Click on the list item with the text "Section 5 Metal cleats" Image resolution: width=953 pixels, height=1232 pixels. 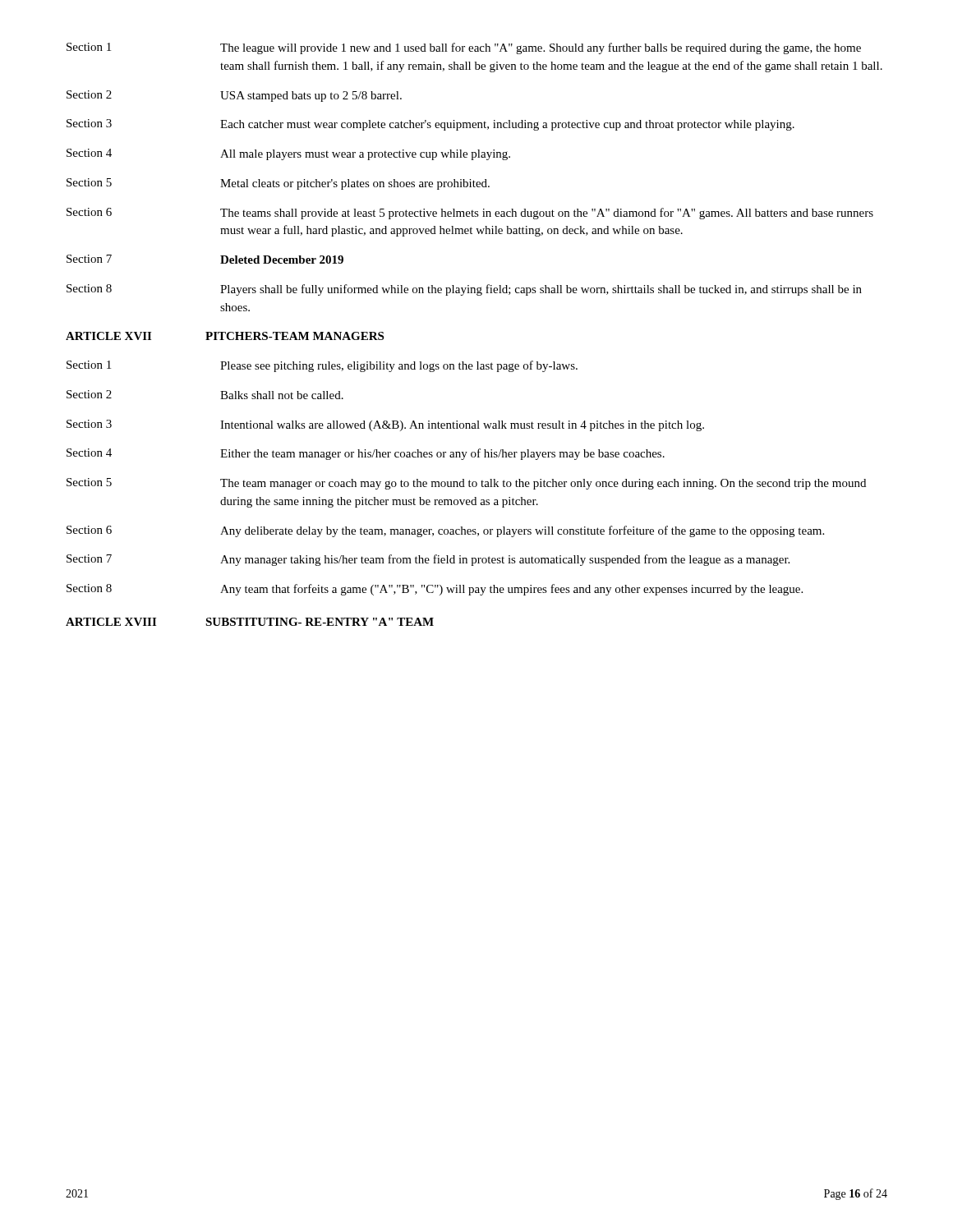(x=476, y=184)
